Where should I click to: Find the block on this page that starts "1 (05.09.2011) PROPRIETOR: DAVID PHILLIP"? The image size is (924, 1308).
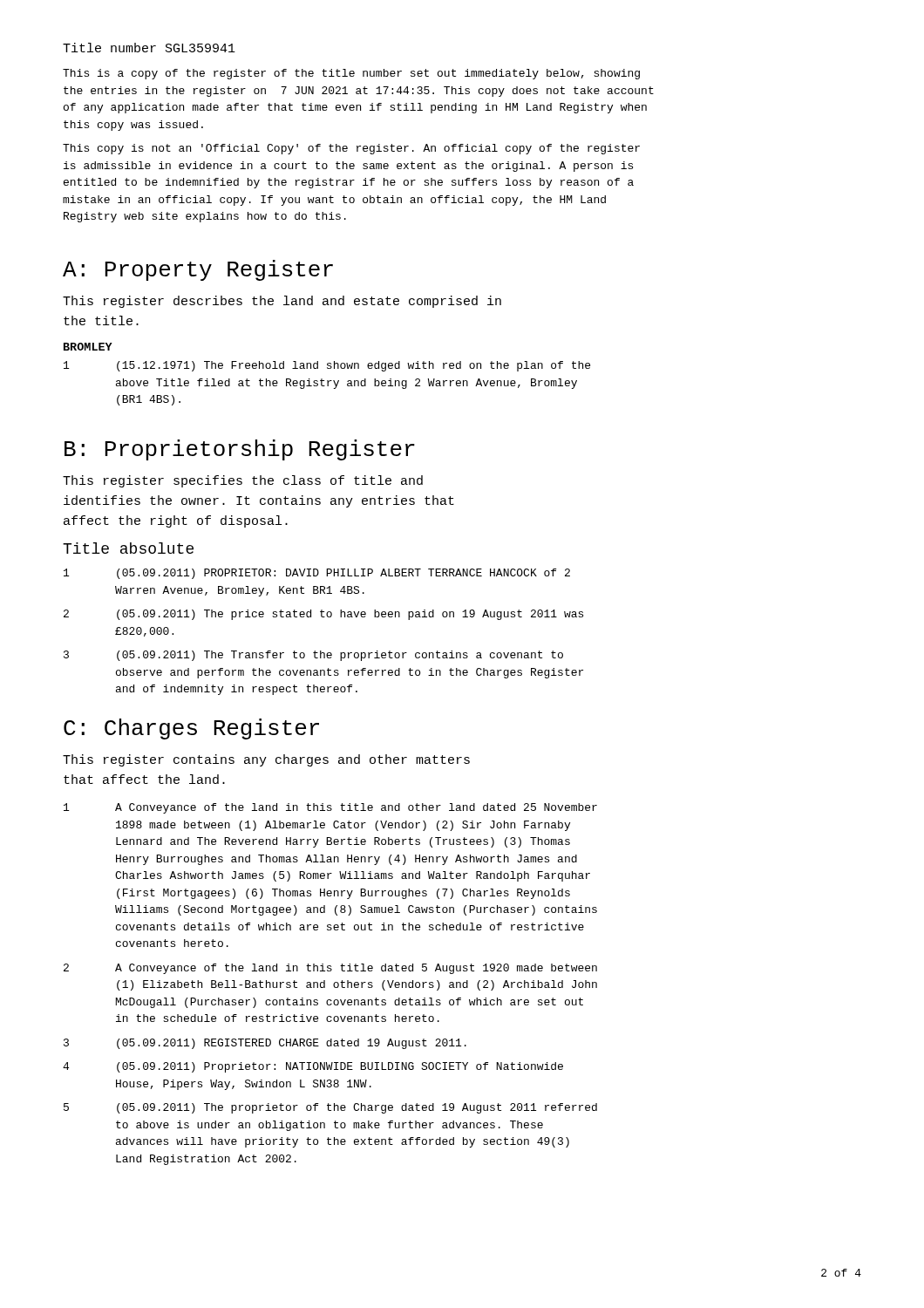pos(462,582)
